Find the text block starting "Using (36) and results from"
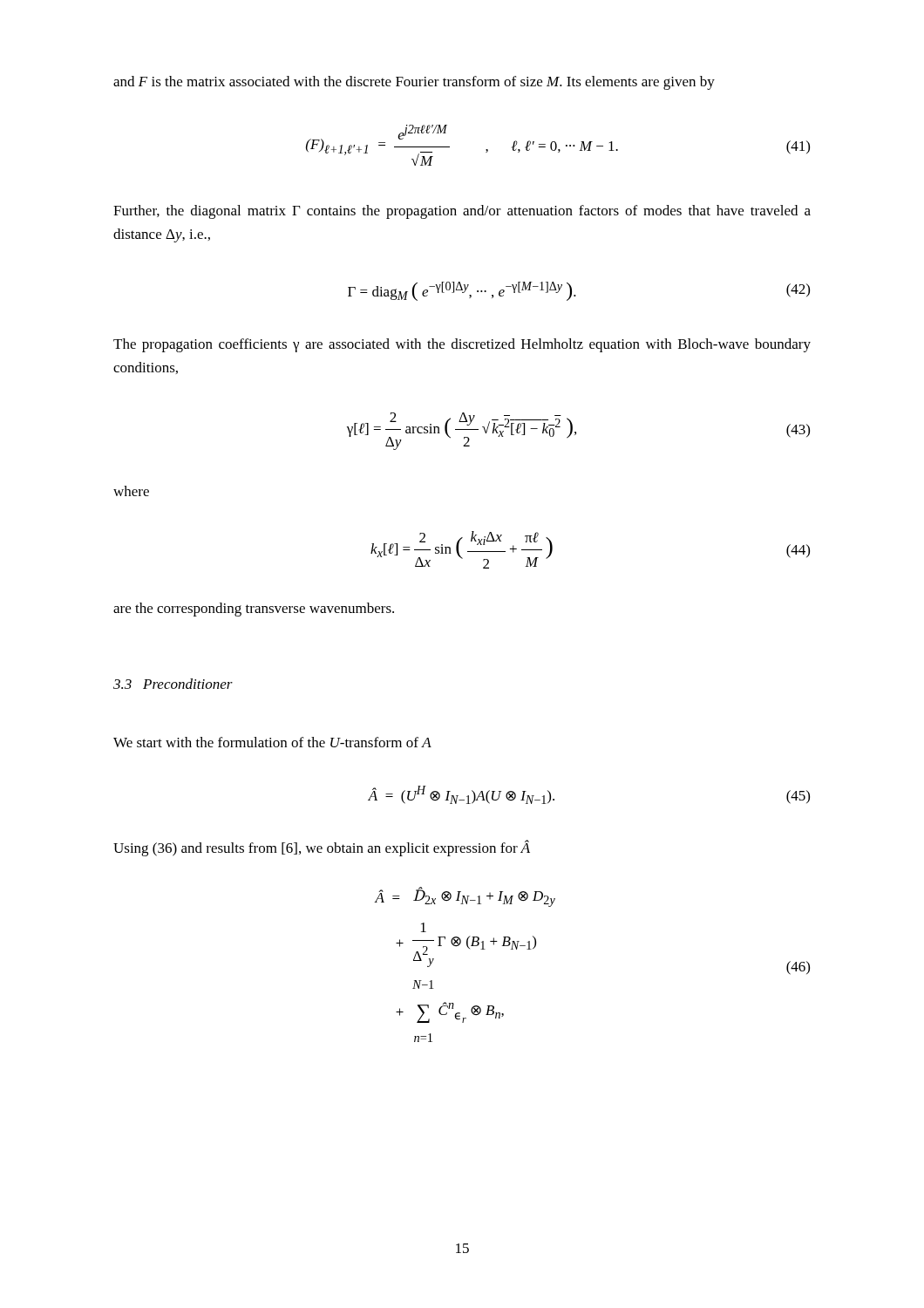 pos(462,848)
